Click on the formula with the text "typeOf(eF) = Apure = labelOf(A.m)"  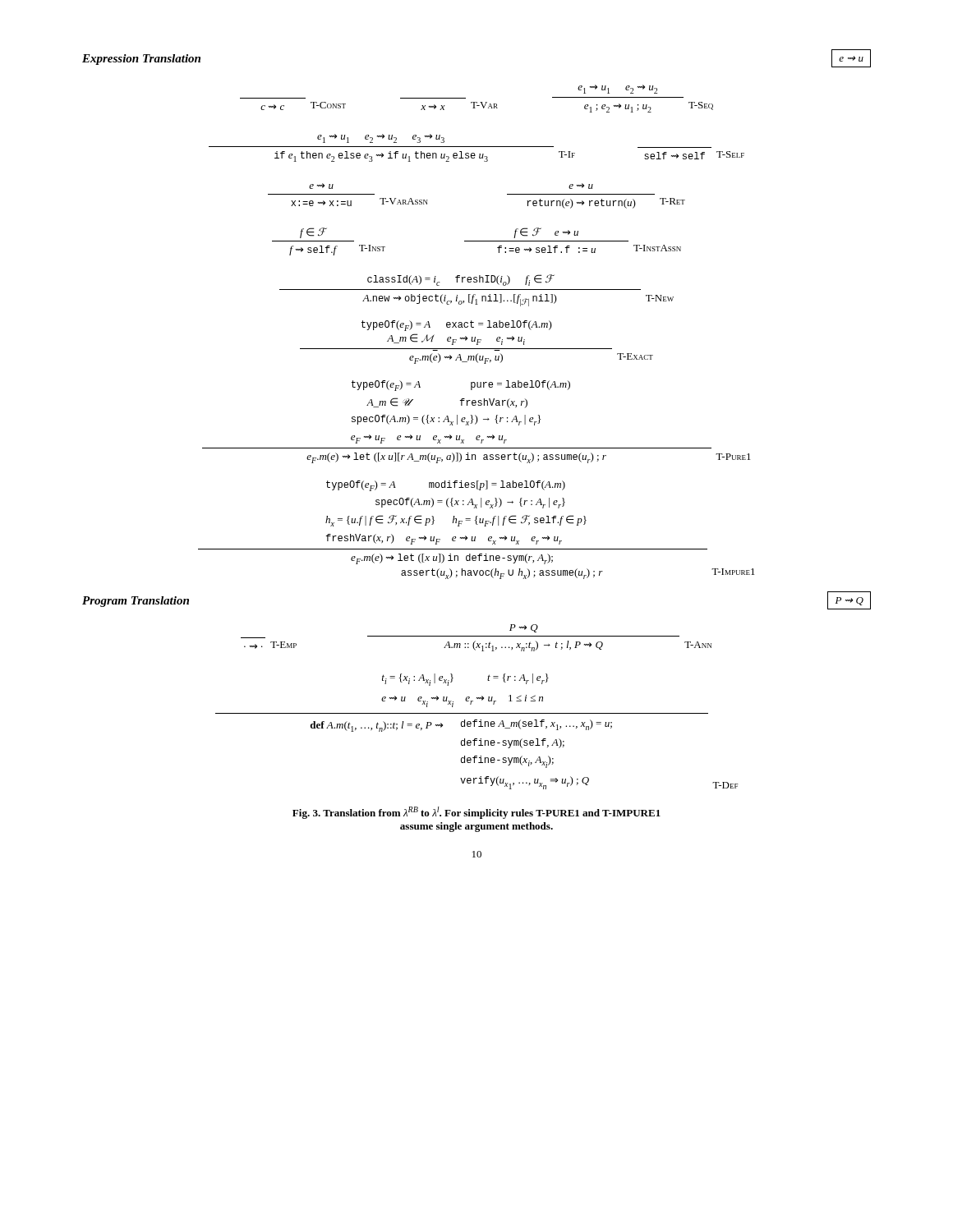476,421
